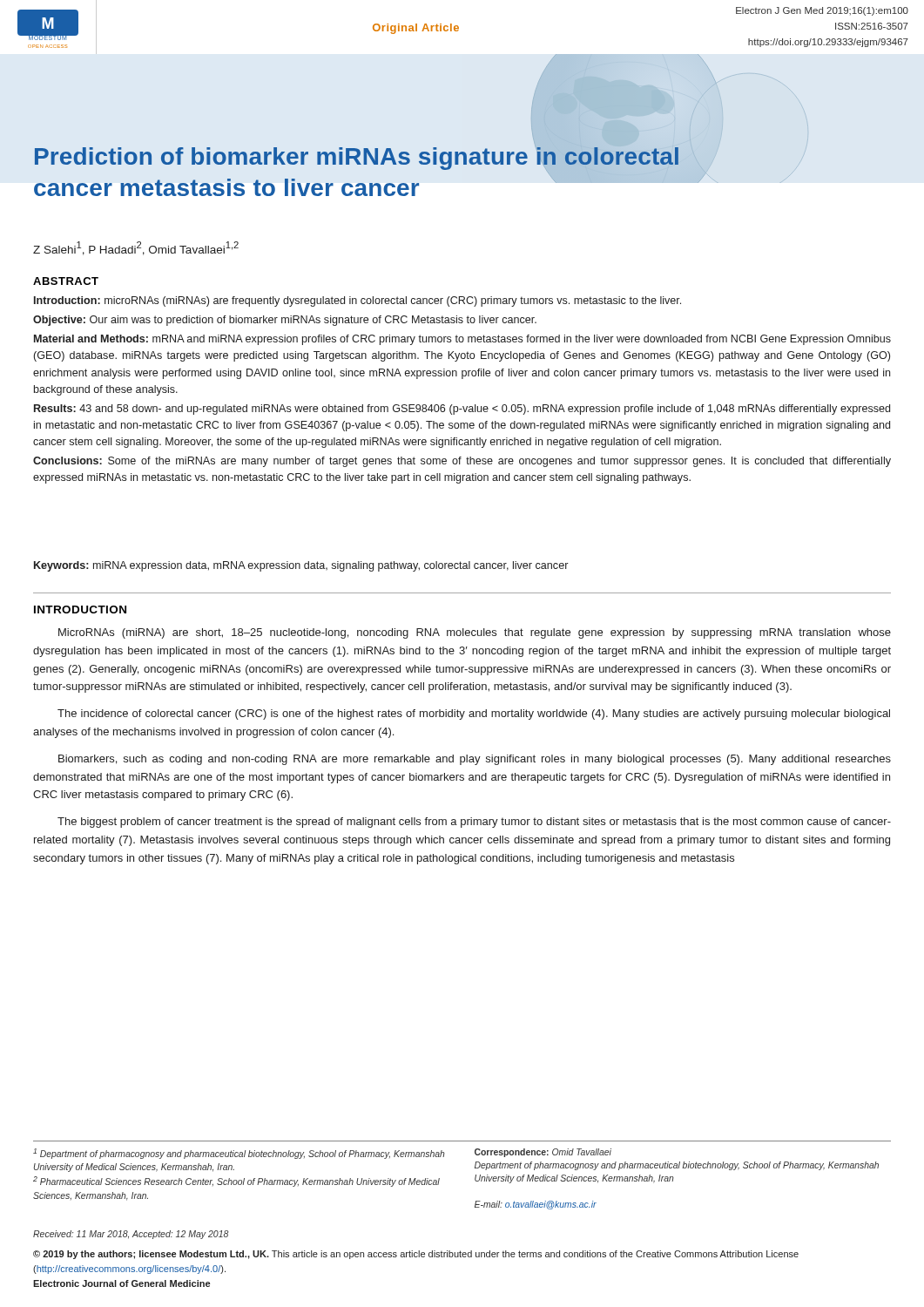Point to "Z Salehi1, P Hadadi2, Omid Tavallaei1,2"
Screen dimensions: 1307x924
tap(136, 248)
